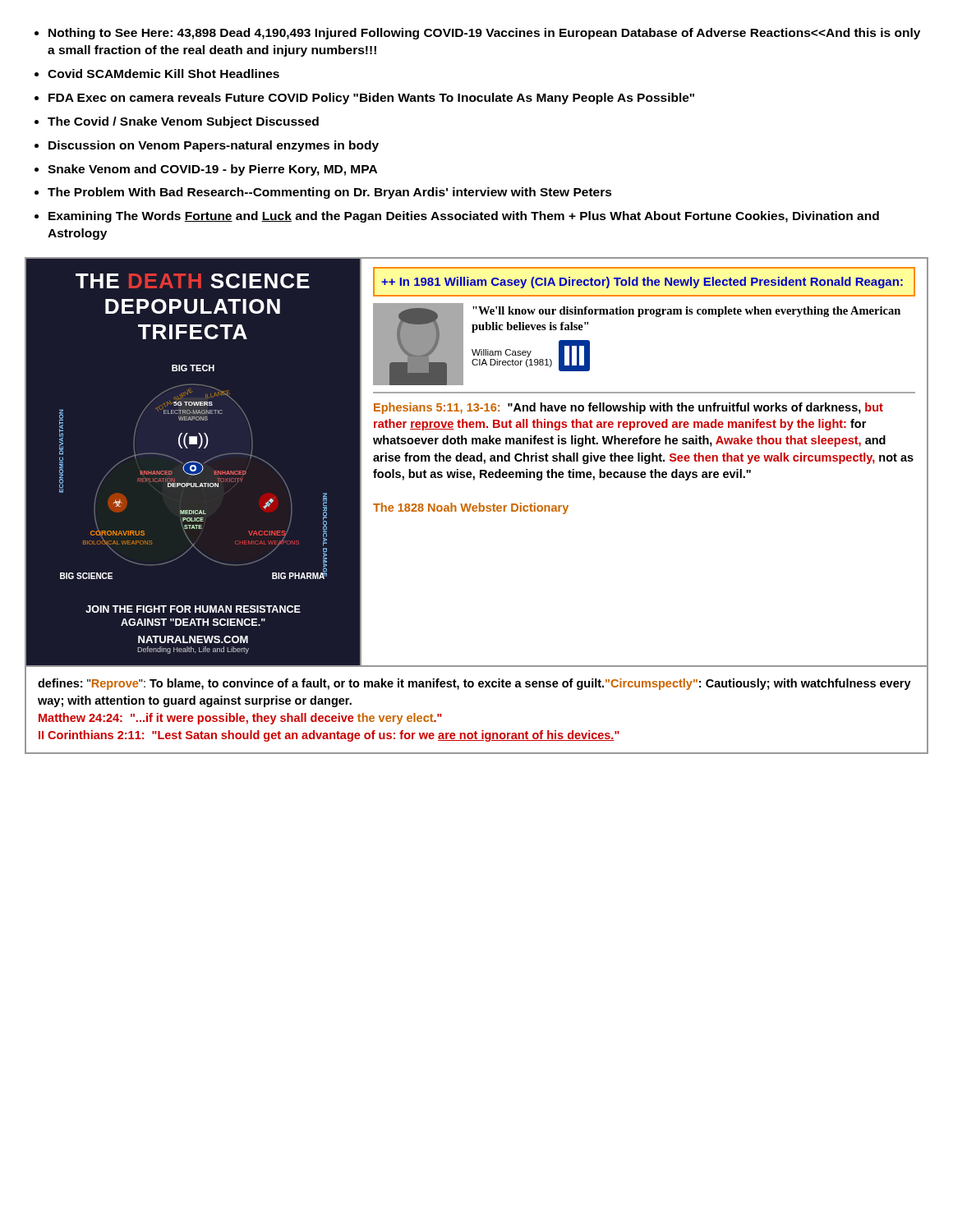Locate the element starting "FDA Exec on camera"
Viewport: 953px width, 1232px height.
point(371,97)
